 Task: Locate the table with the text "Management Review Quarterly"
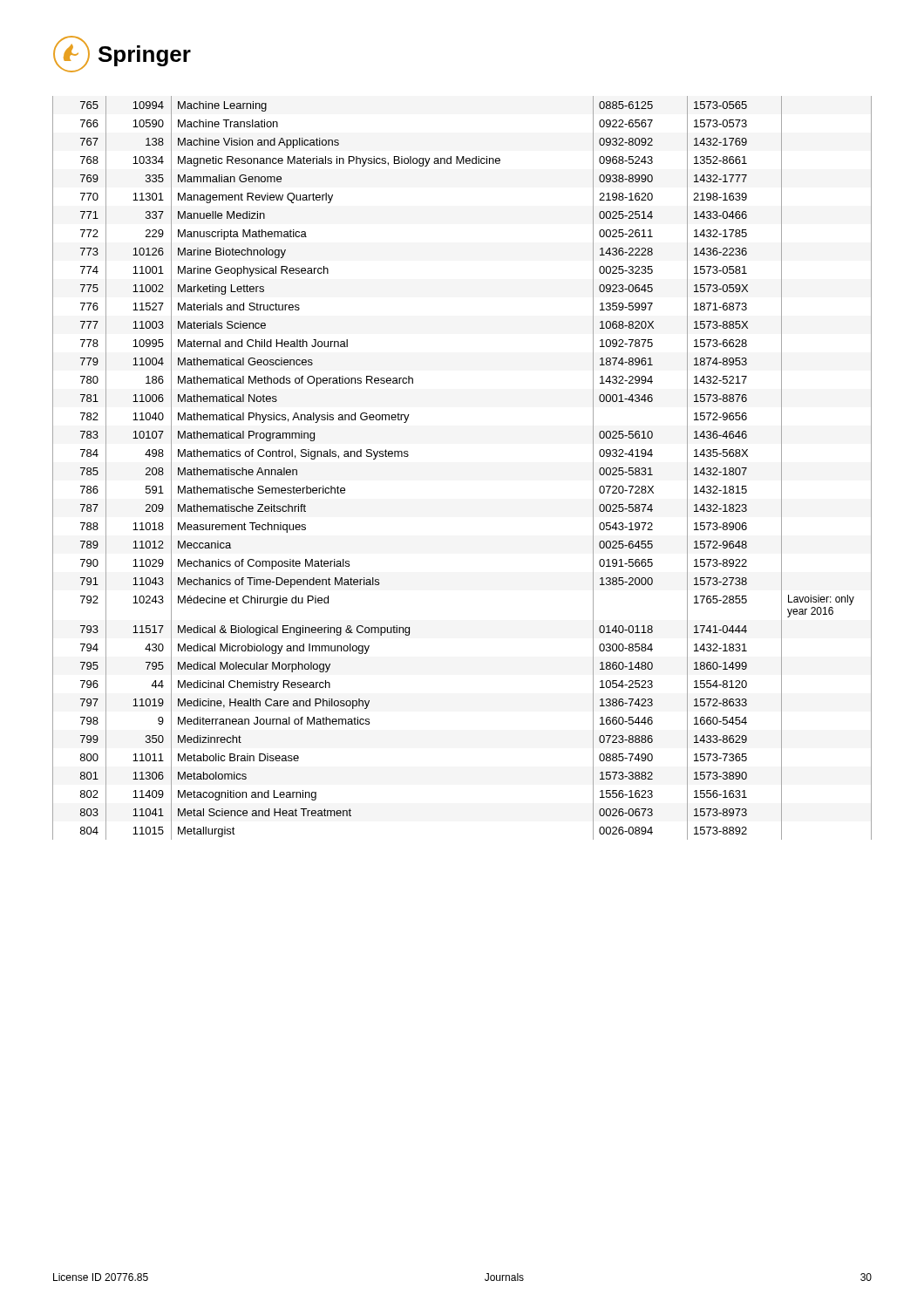click(x=462, y=468)
